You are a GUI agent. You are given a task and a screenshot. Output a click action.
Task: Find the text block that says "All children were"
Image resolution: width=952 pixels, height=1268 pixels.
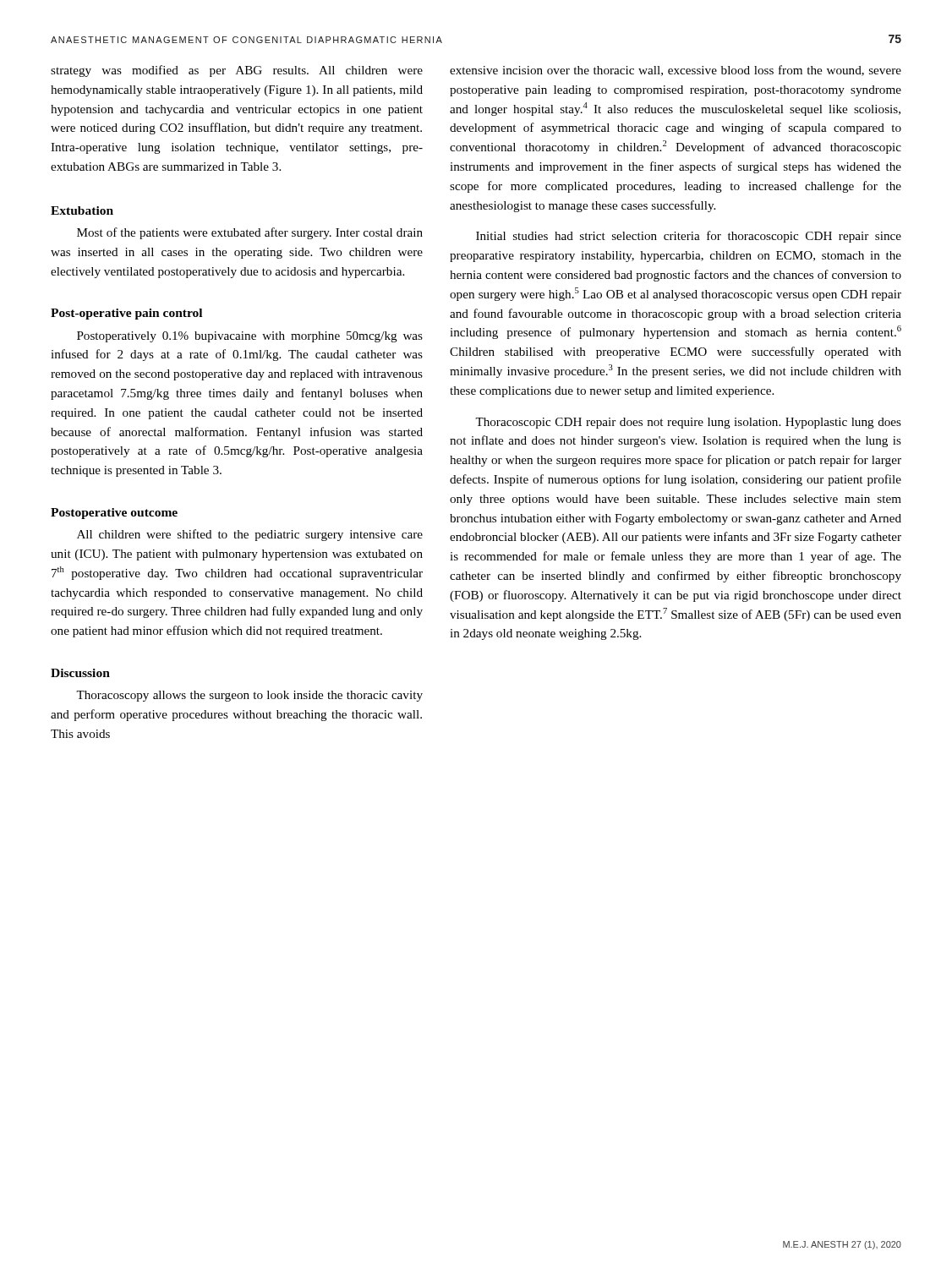[x=237, y=583]
